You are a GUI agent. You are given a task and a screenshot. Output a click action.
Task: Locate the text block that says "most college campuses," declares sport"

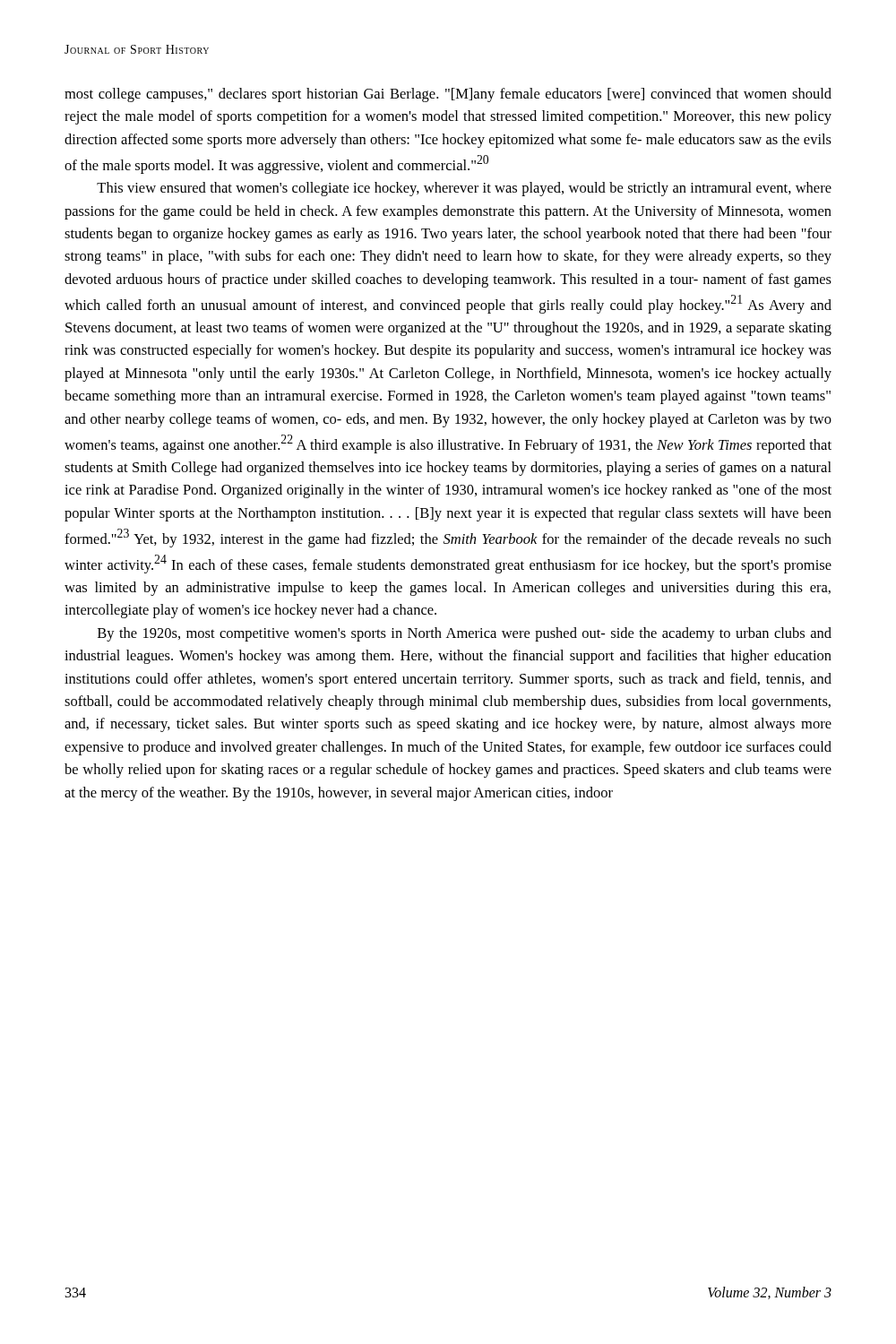coord(448,443)
